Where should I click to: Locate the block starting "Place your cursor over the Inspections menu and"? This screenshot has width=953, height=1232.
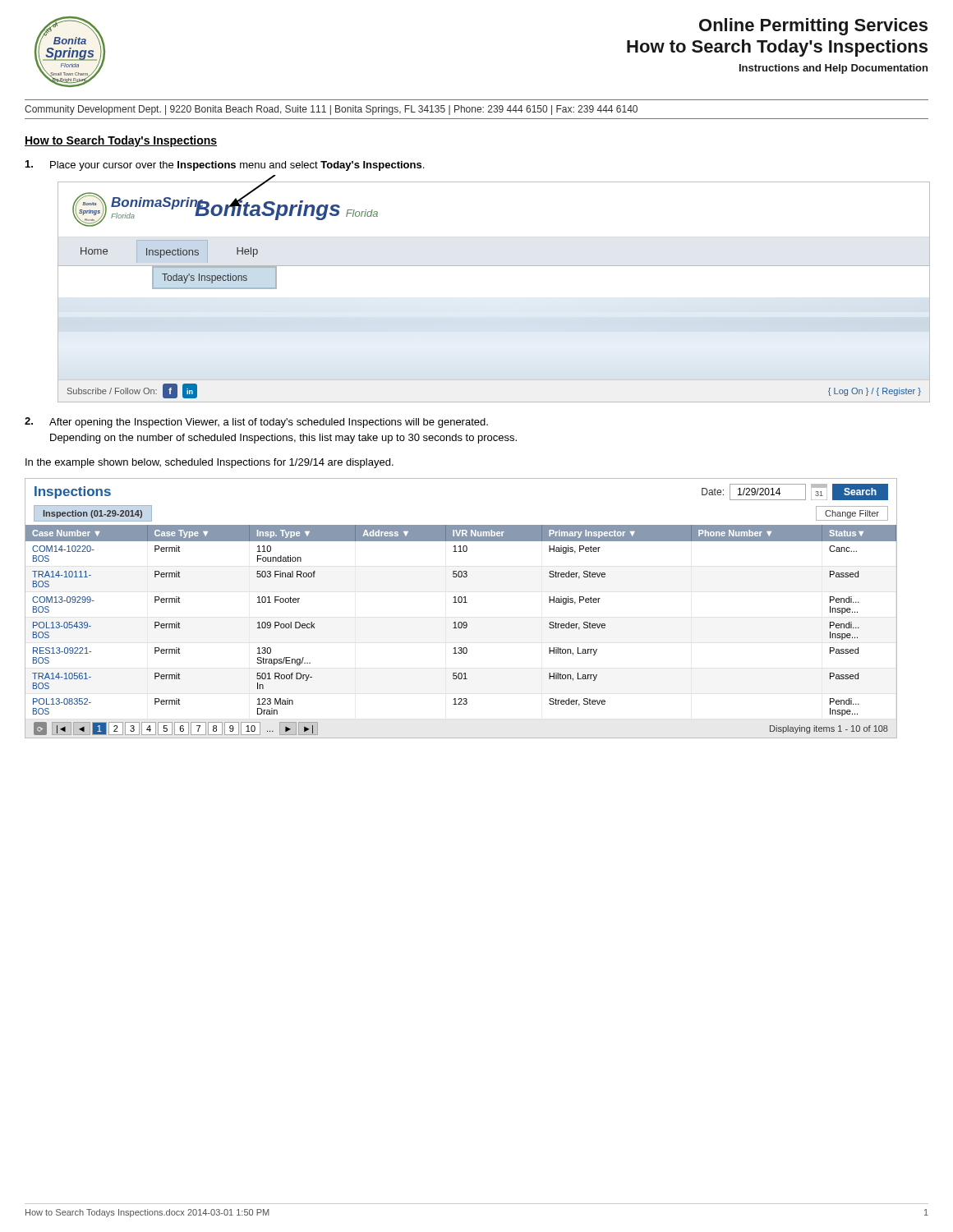tap(225, 165)
